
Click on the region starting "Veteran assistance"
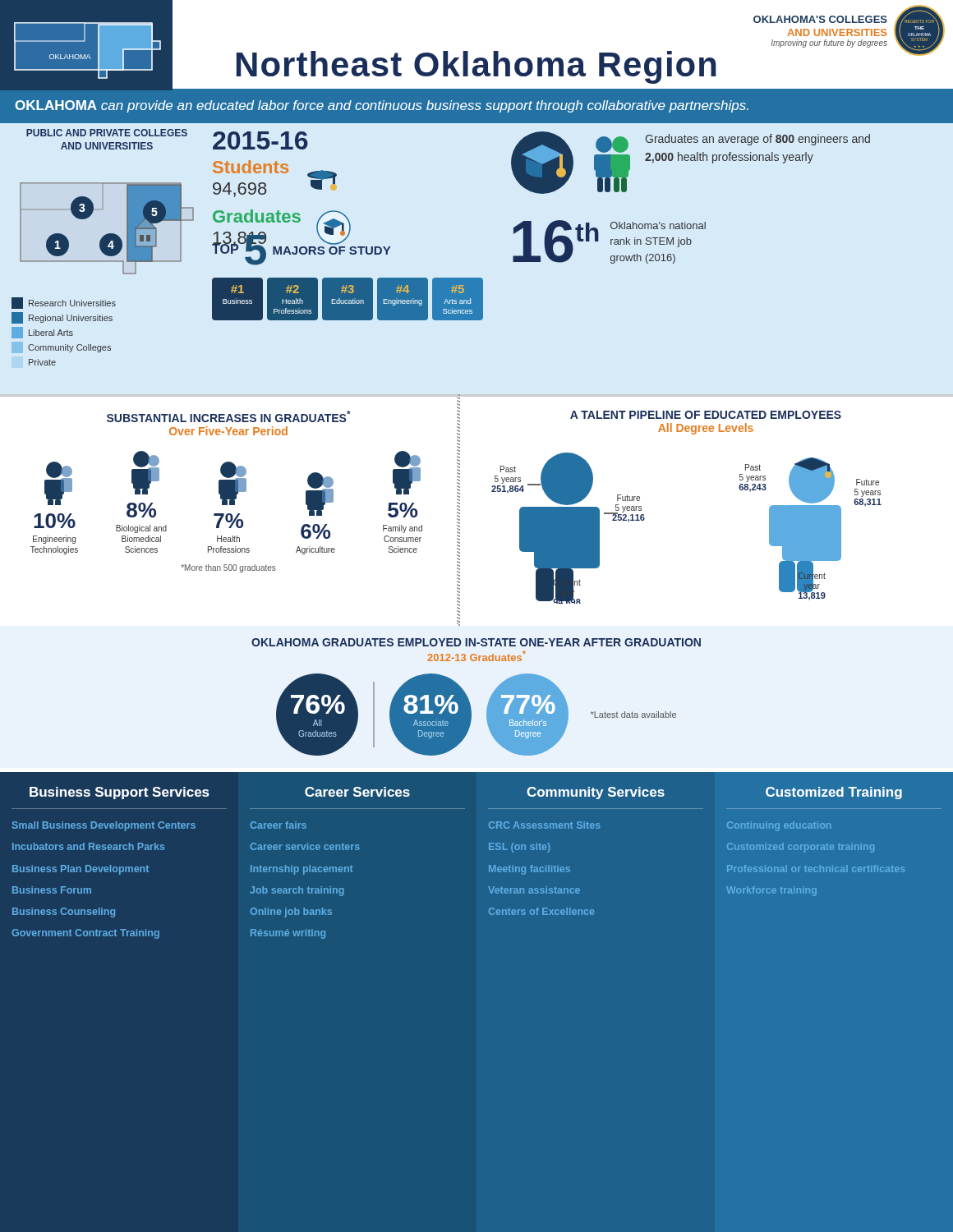[x=534, y=890]
